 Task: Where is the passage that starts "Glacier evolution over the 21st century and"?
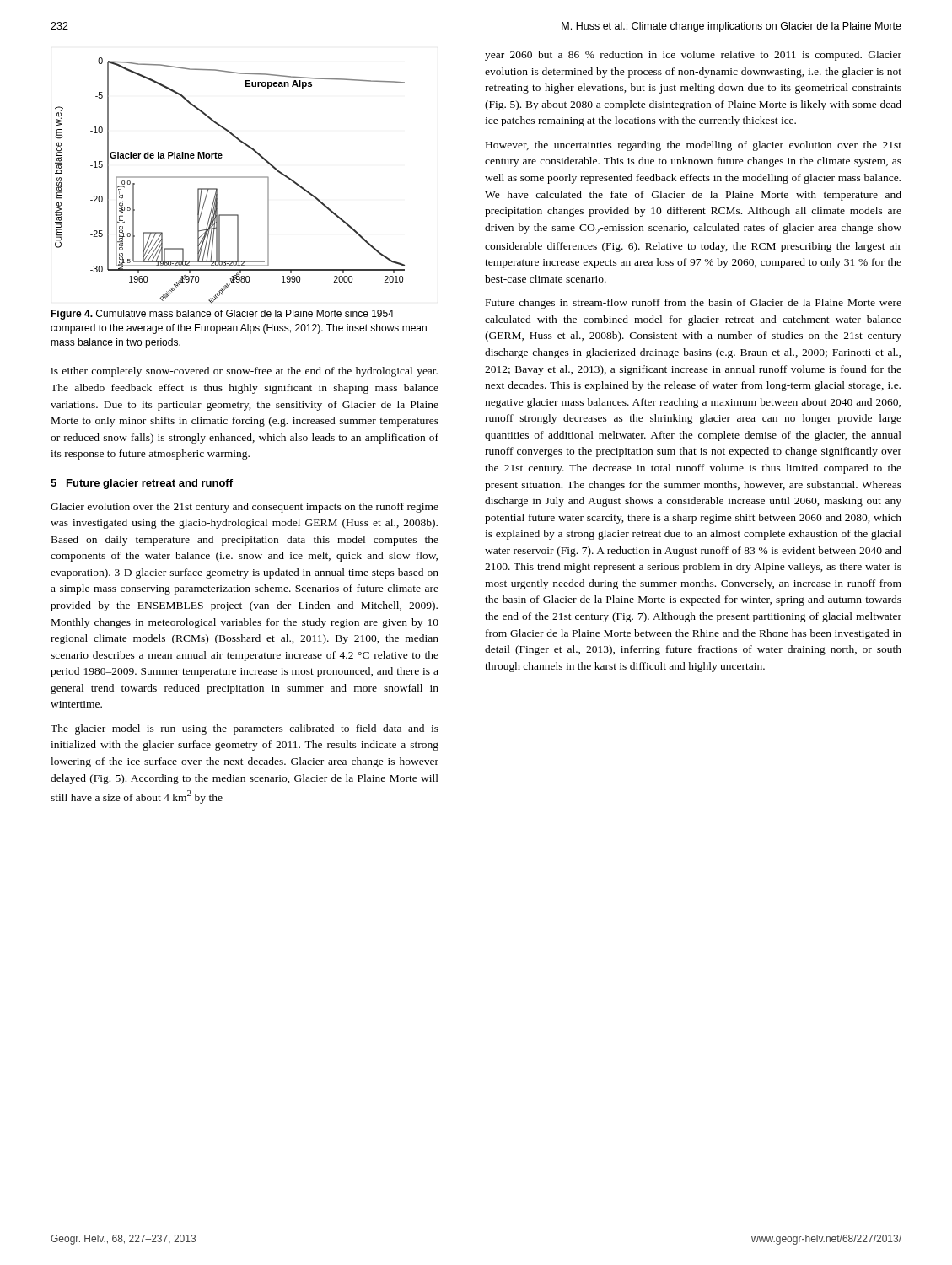[x=245, y=652]
